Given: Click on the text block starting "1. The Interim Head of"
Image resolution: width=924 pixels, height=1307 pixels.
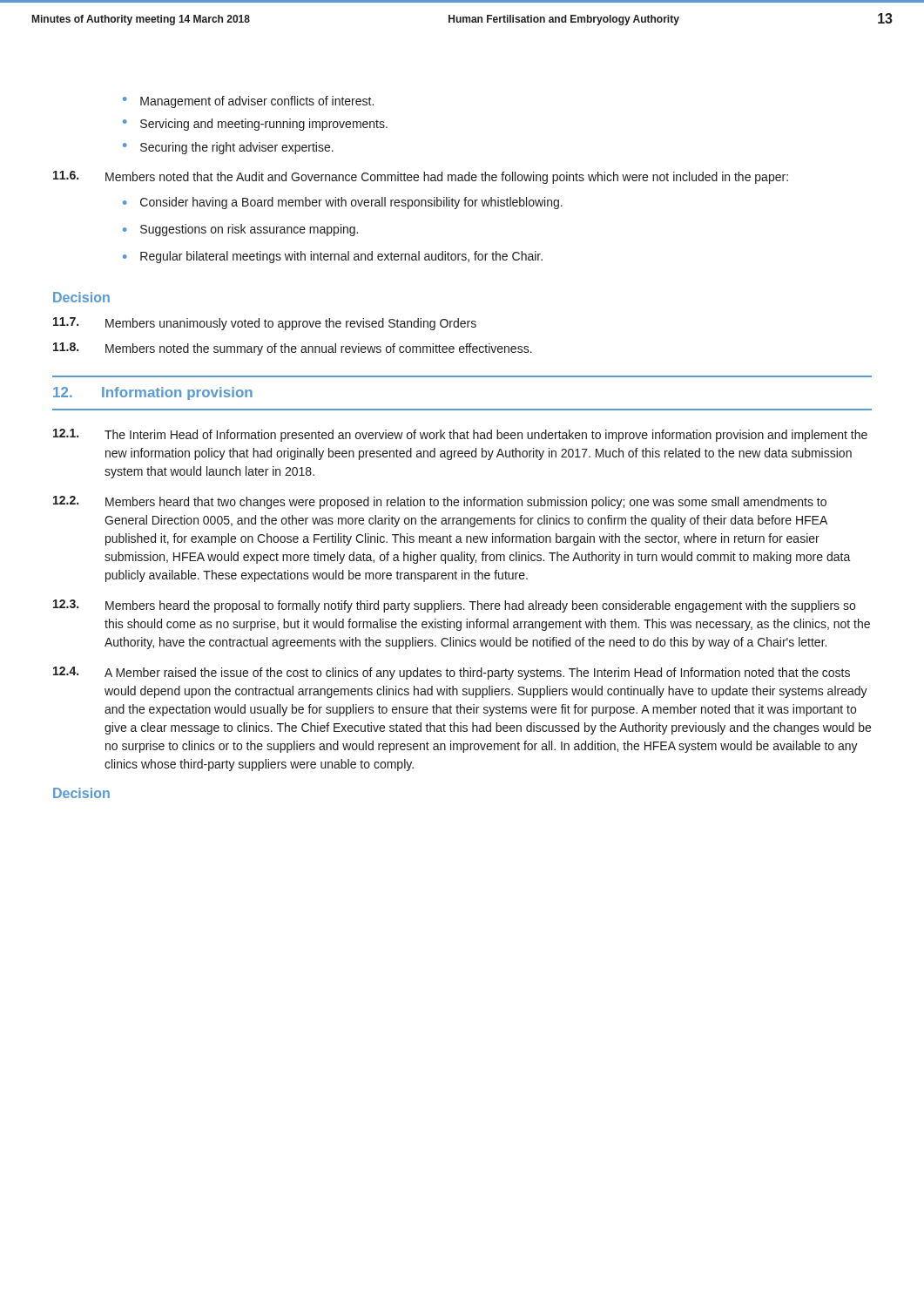Looking at the screenshot, I should [x=462, y=453].
